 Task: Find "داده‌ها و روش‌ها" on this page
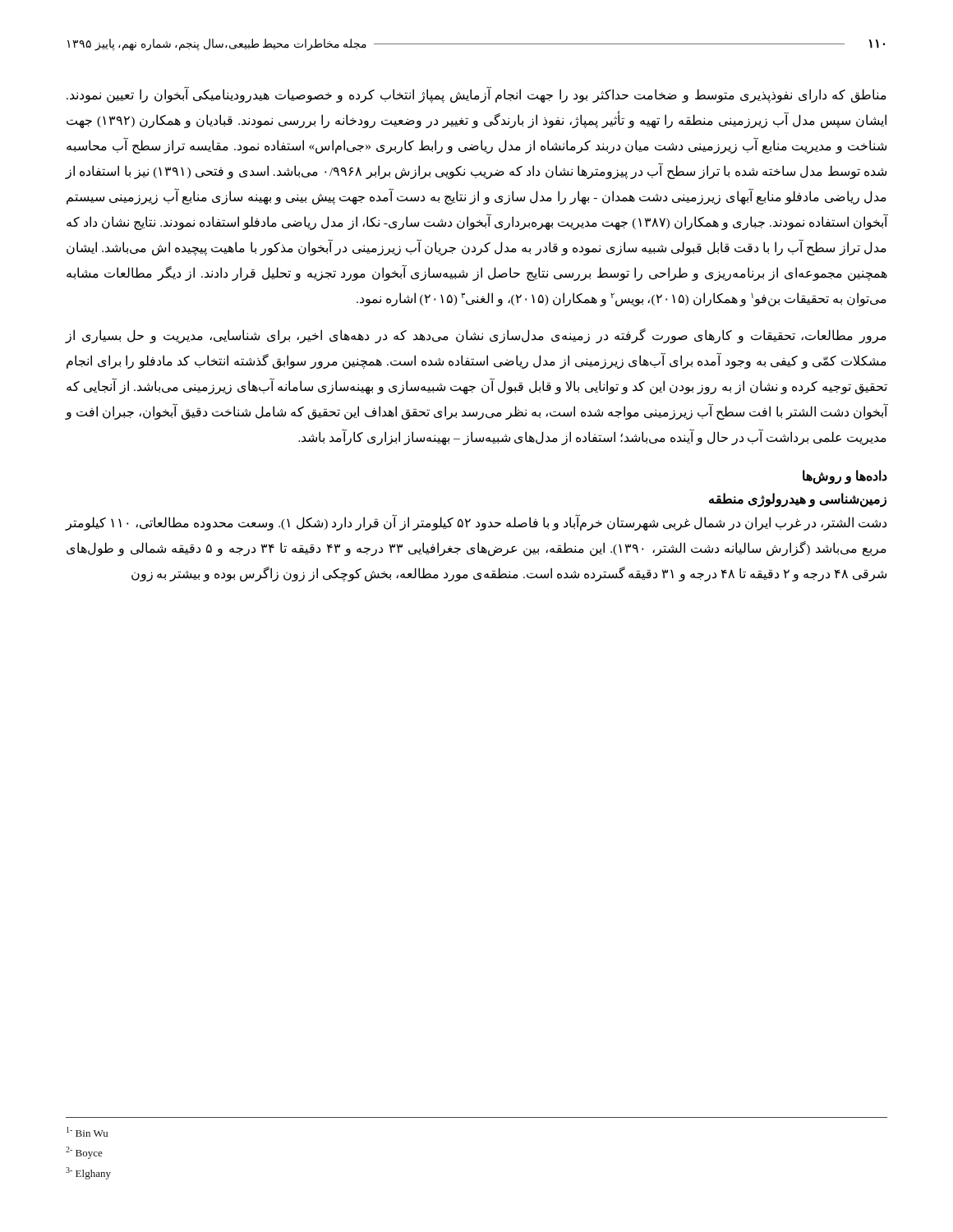[845, 476]
